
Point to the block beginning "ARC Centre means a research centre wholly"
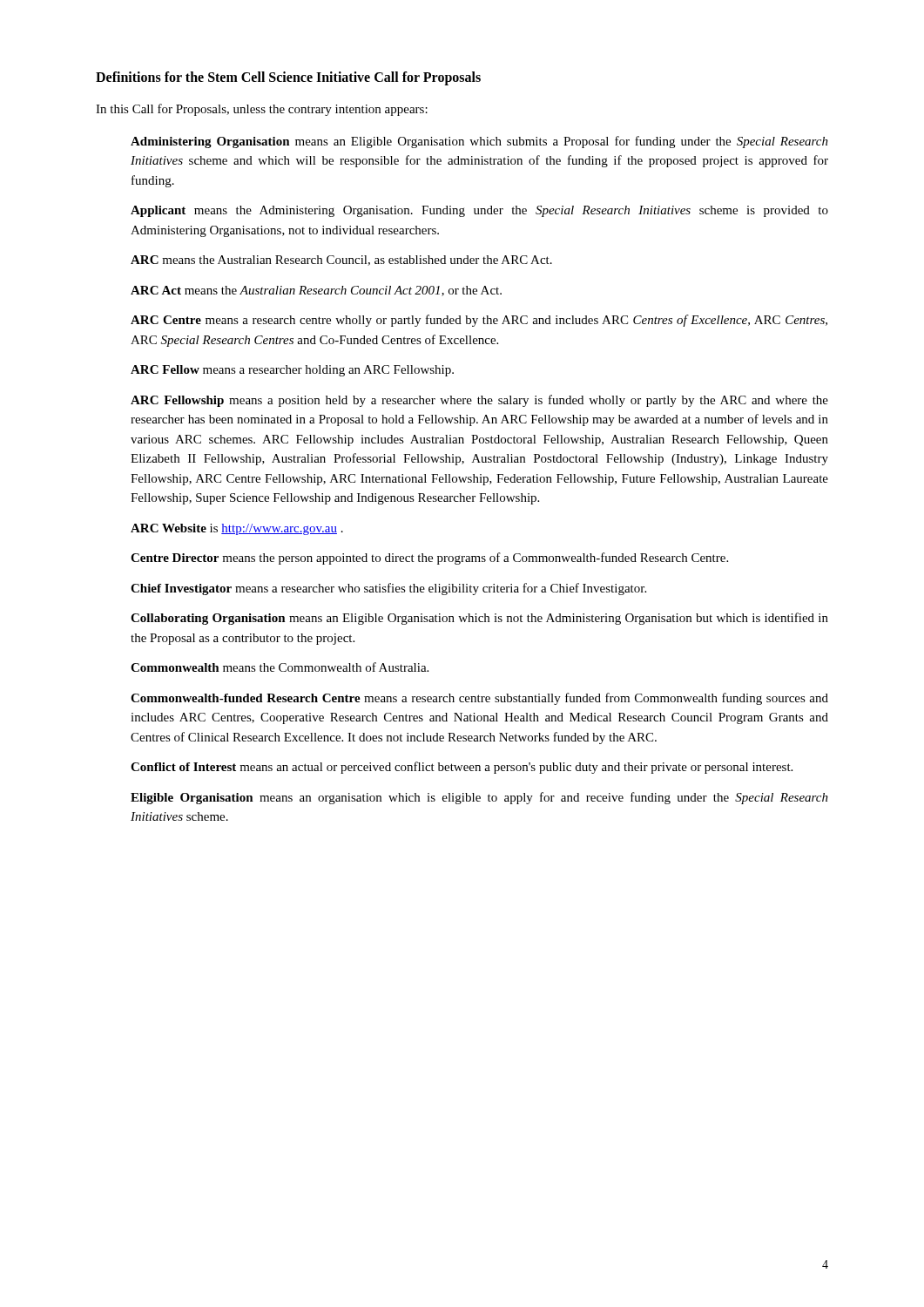click(x=479, y=330)
